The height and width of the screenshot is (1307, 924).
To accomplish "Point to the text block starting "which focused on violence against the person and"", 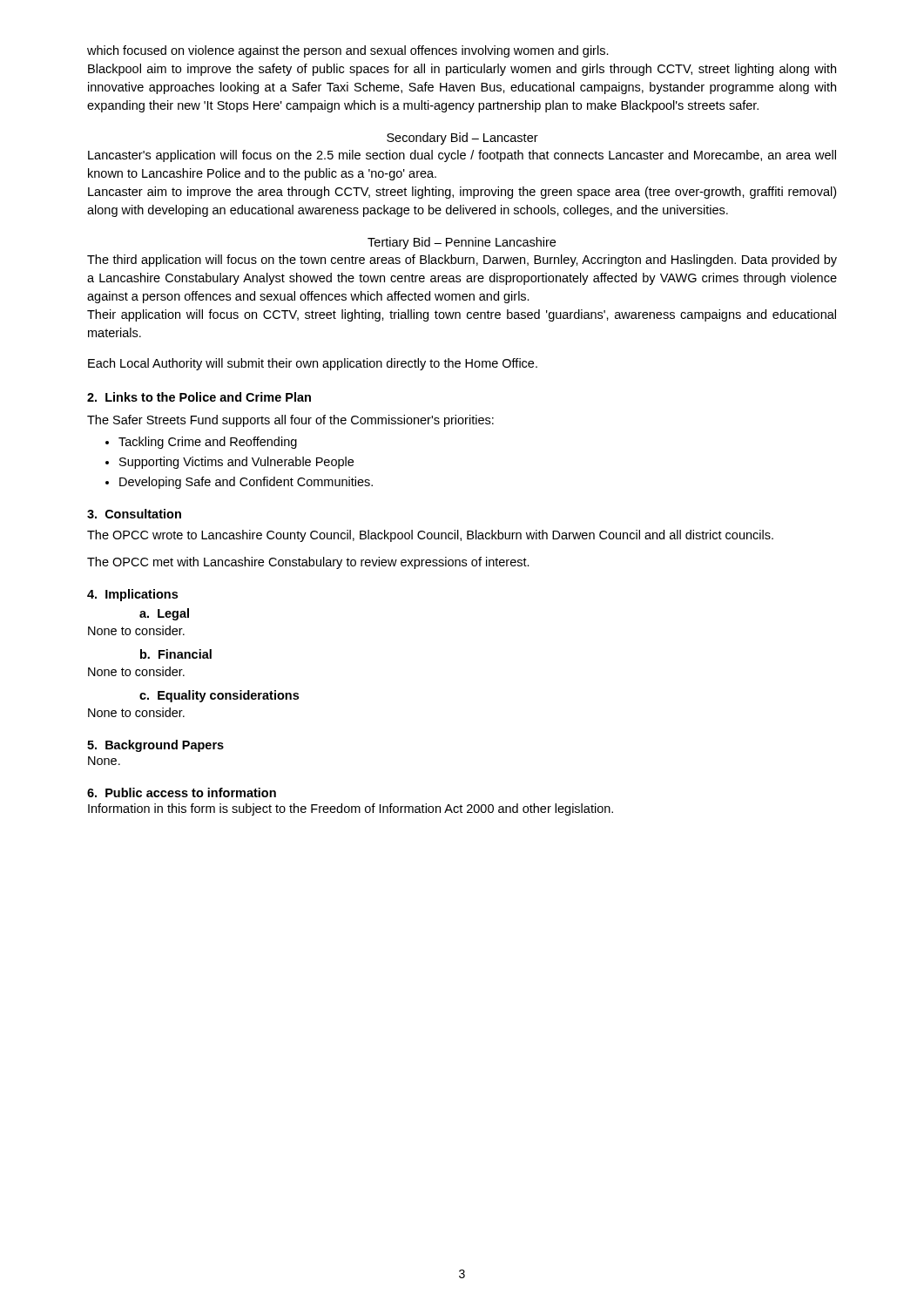I will pyautogui.click(x=462, y=78).
